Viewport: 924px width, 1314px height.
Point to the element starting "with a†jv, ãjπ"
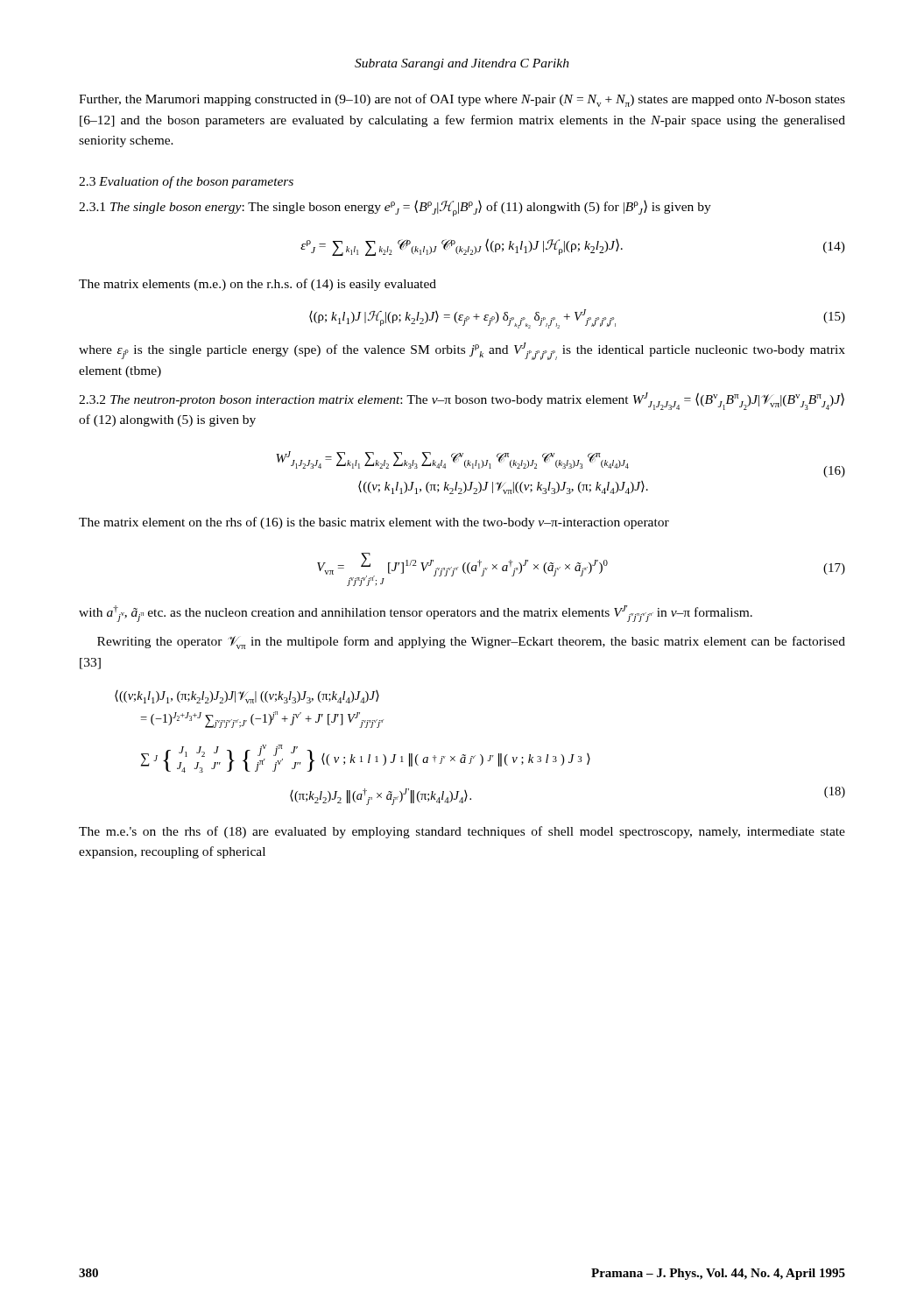(x=416, y=612)
